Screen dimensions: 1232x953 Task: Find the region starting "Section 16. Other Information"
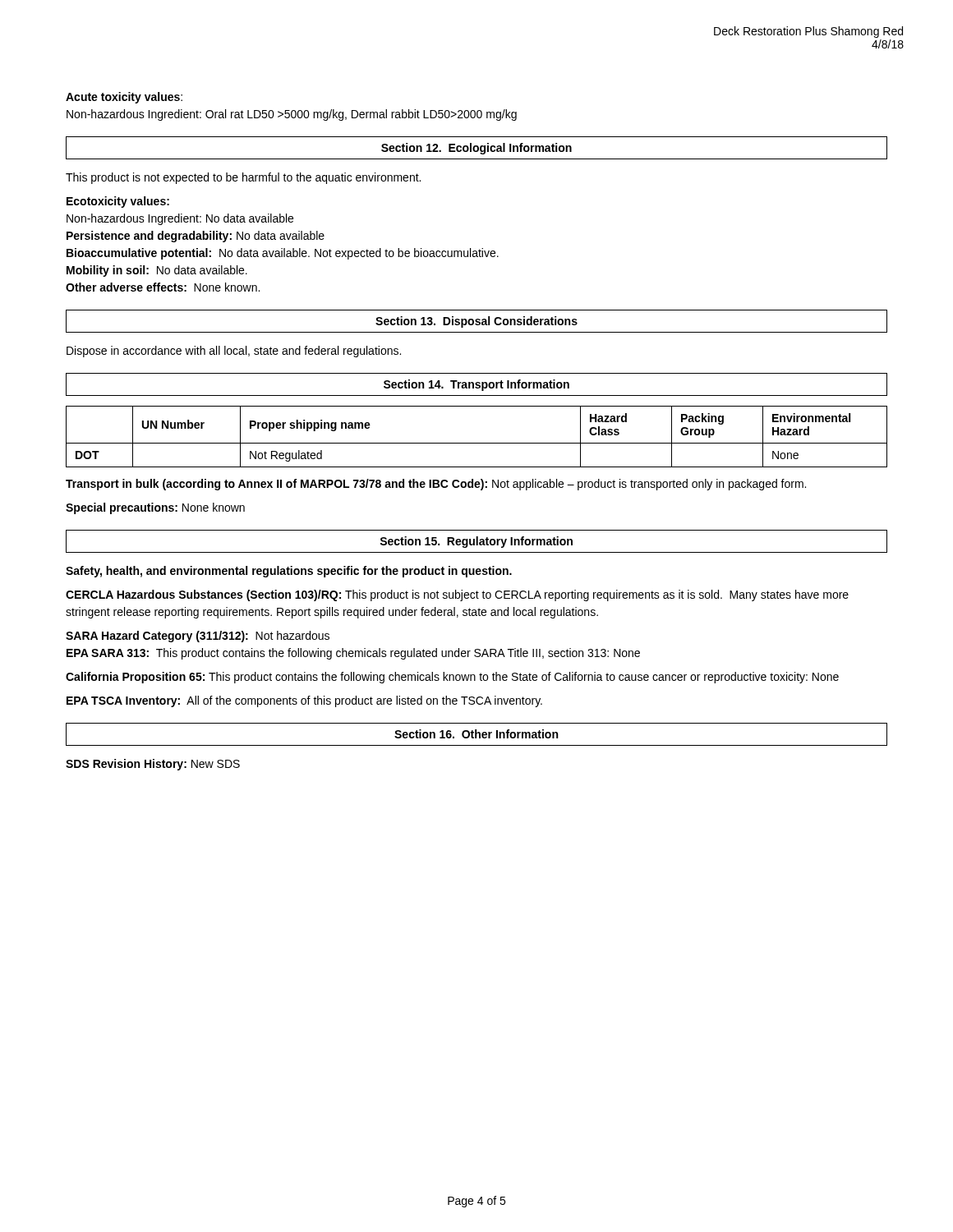click(x=476, y=734)
